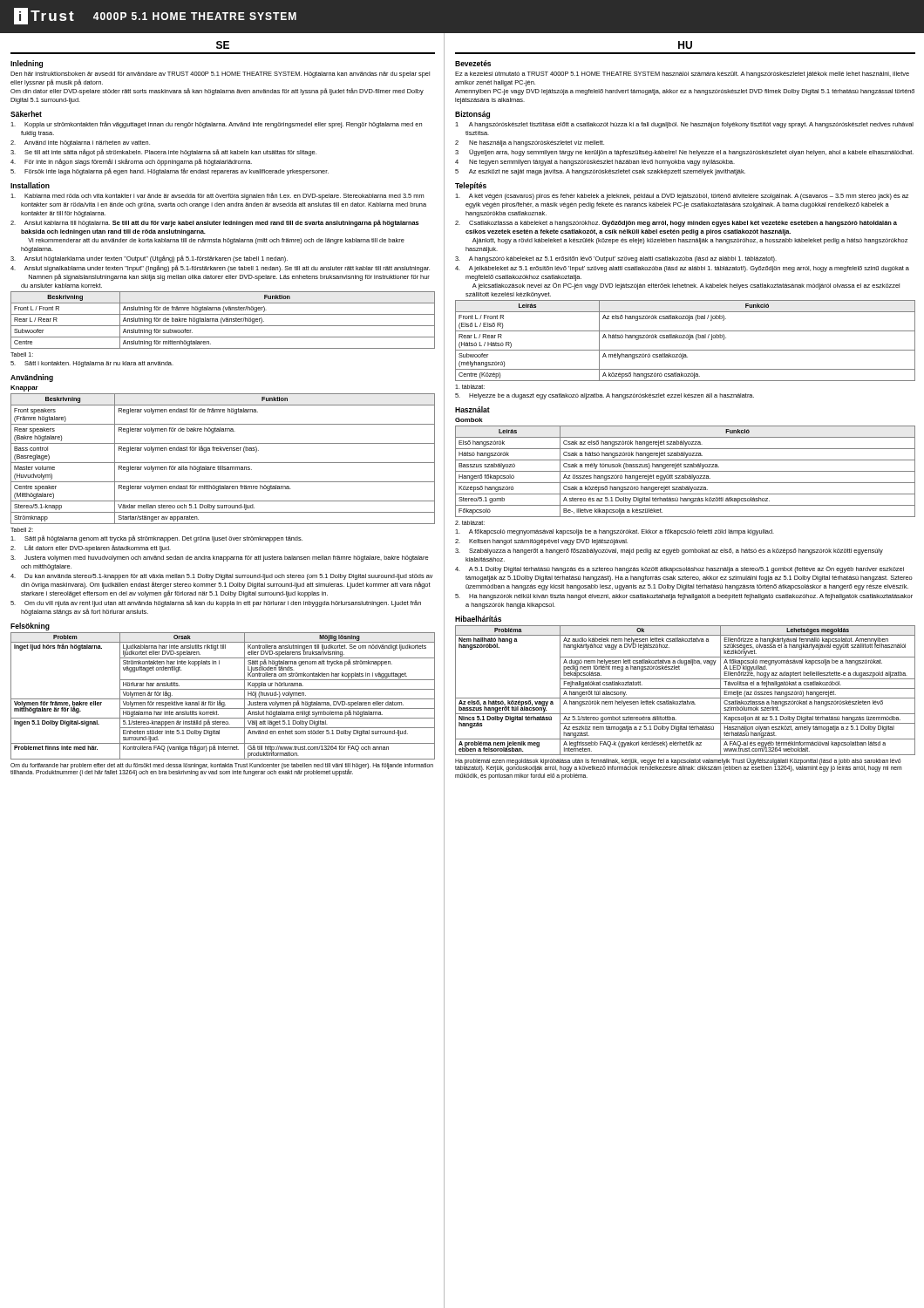The width and height of the screenshot is (924, 1308).
Task: Select the block starting "Sätt på högtalarna genom"
Action: coord(157,539)
